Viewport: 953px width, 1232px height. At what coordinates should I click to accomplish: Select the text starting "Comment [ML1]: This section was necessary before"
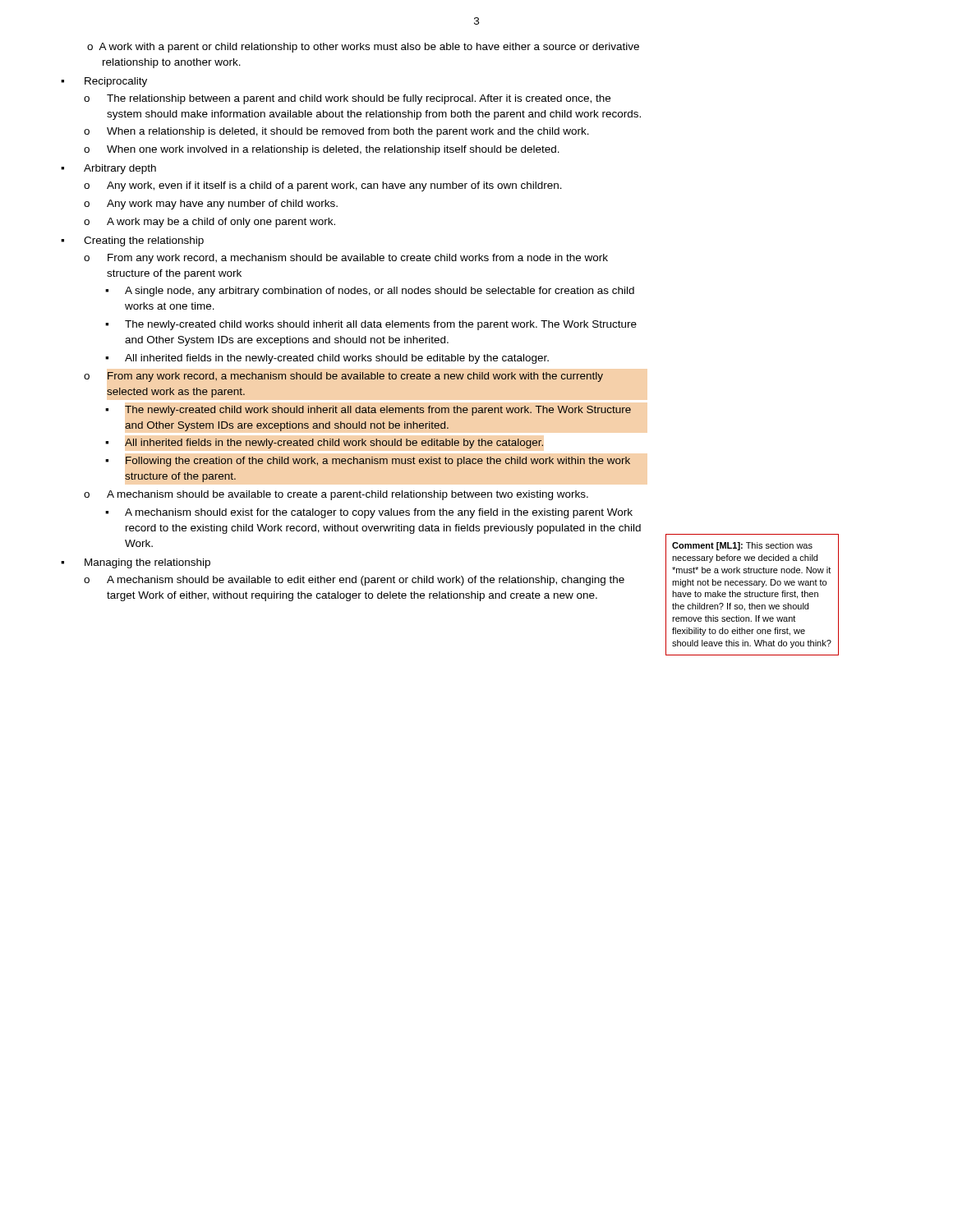752,594
